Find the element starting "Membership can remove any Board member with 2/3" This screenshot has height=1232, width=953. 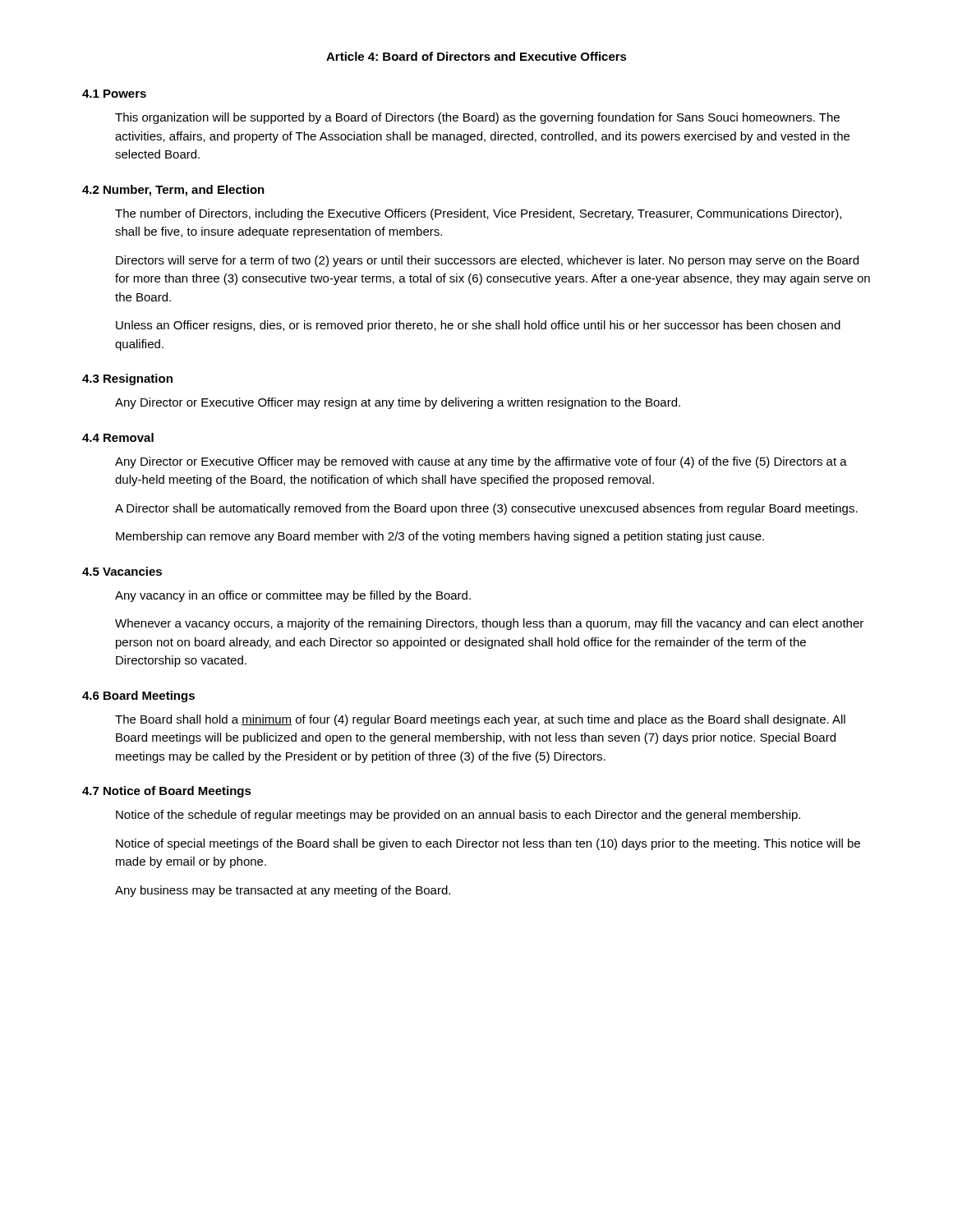coord(440,536)
